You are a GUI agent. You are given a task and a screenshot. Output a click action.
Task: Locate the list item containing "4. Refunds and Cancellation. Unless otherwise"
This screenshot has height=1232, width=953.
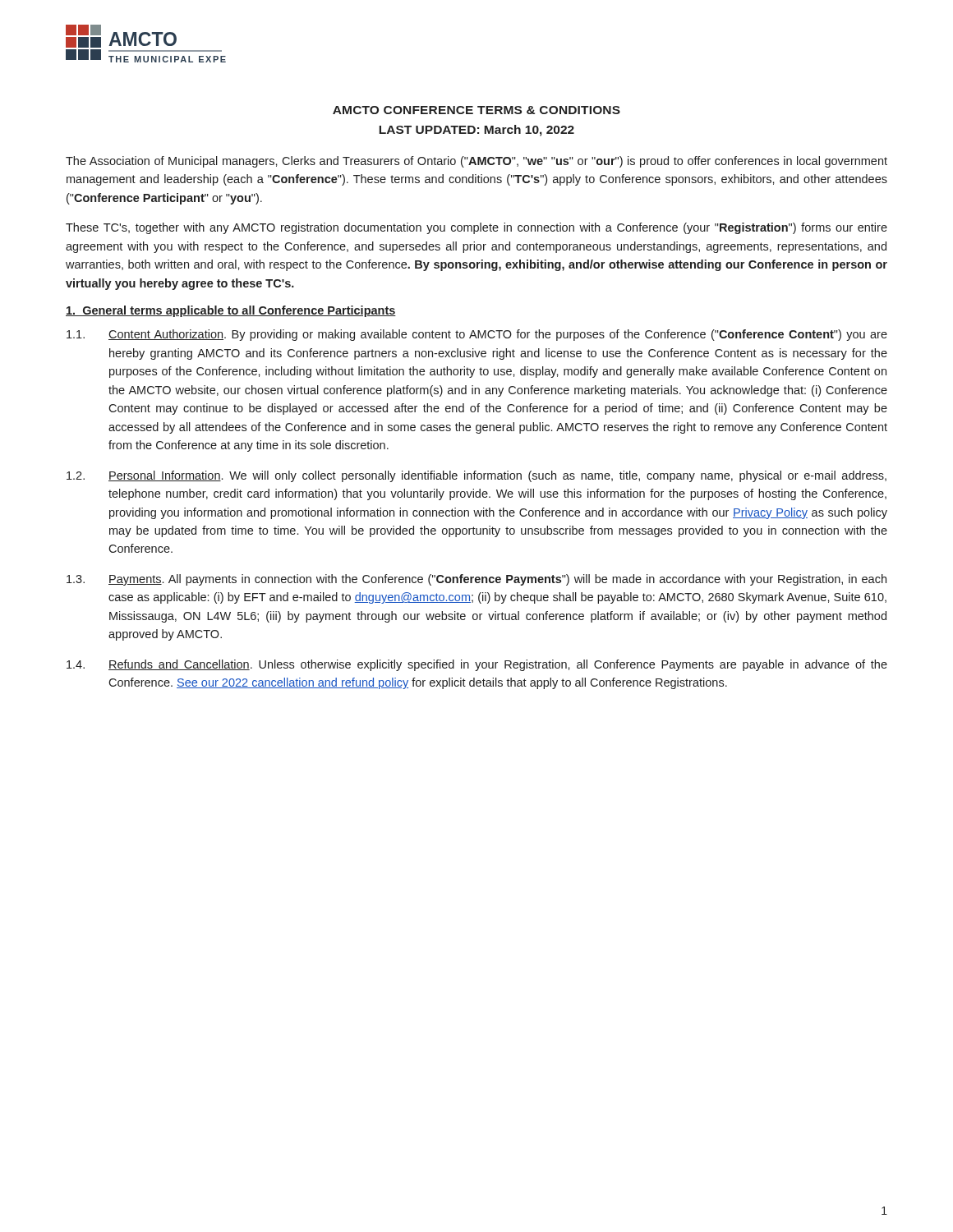pos(476,674)
